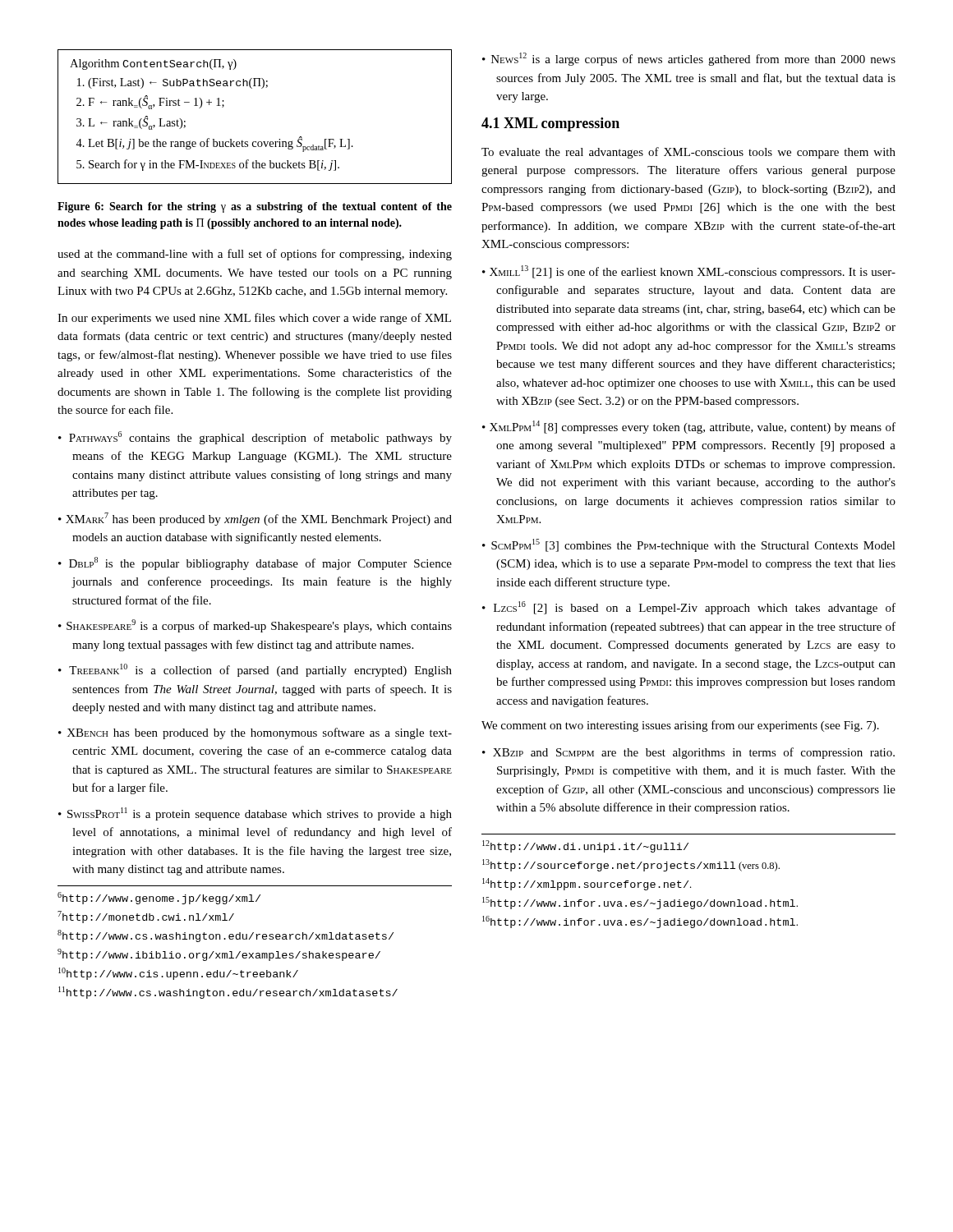Viewport: 953px width, 1232px height.
Task: Click on the list item that reads "Shakespeare9 is a corpus of marked-up"
Action: click(x=255, y=635)
